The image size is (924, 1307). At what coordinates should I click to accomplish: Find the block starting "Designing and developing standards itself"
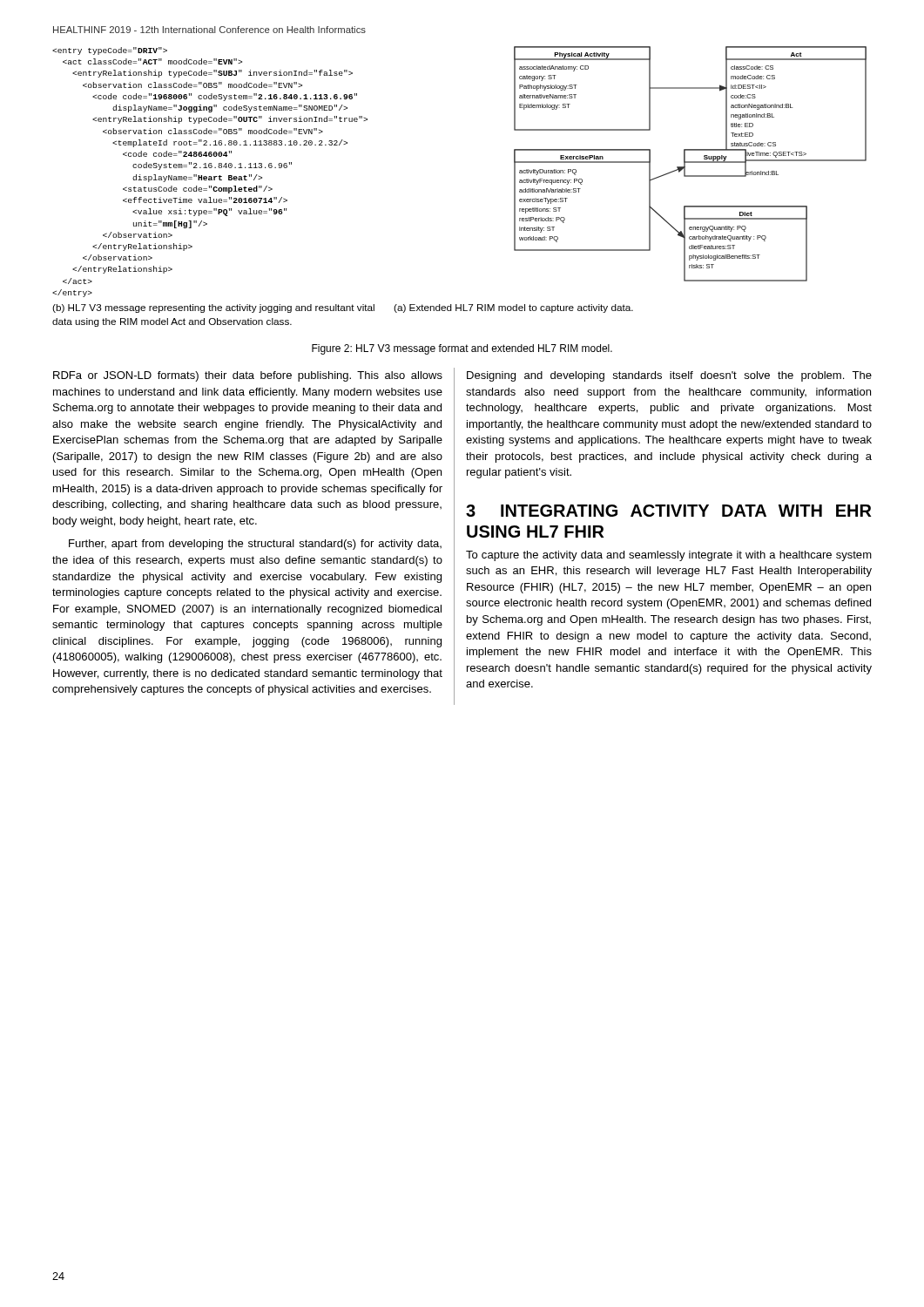tap(669, 424)
